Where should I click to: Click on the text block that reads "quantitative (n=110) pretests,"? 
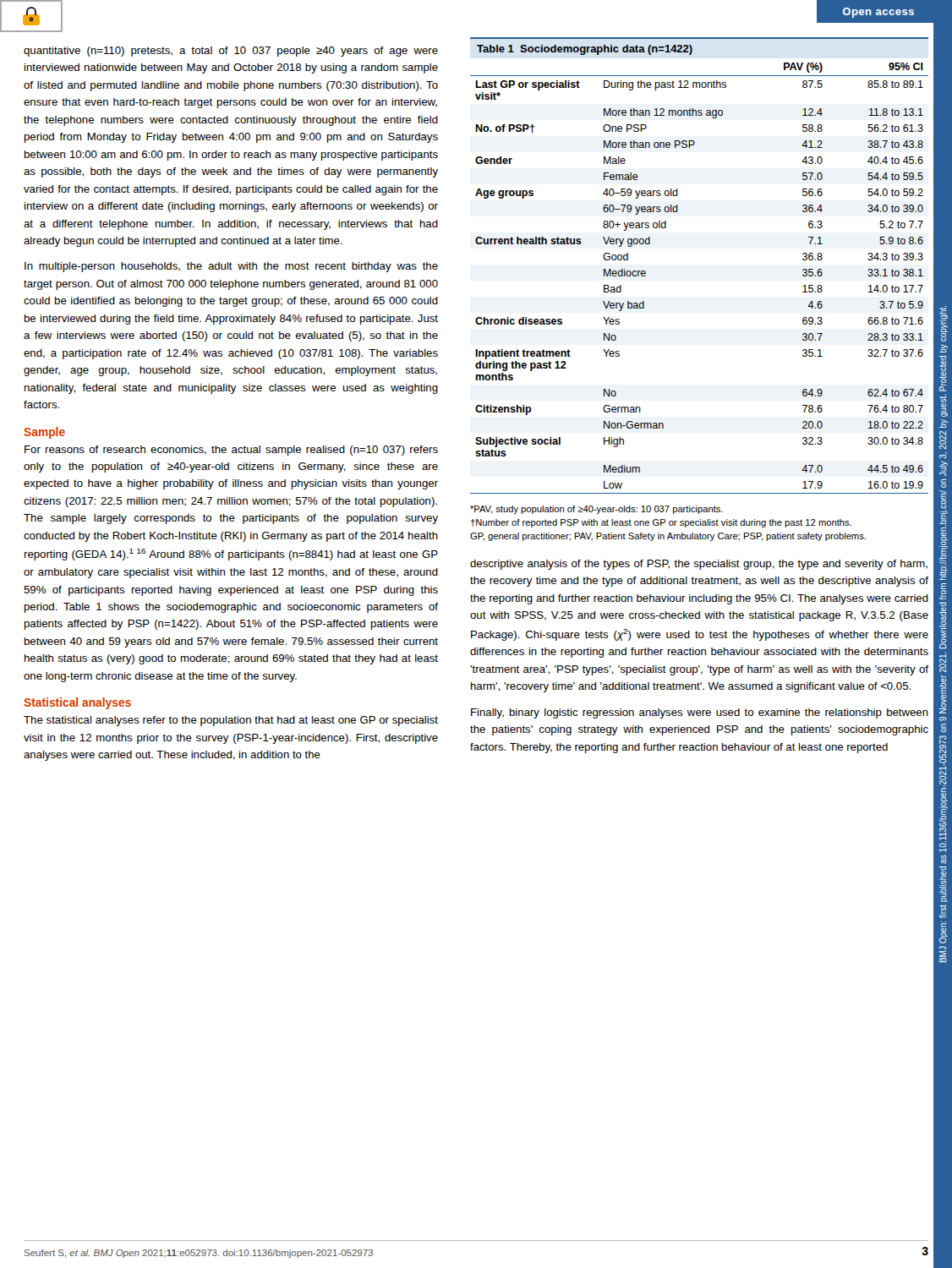click(x=231, y=145)
